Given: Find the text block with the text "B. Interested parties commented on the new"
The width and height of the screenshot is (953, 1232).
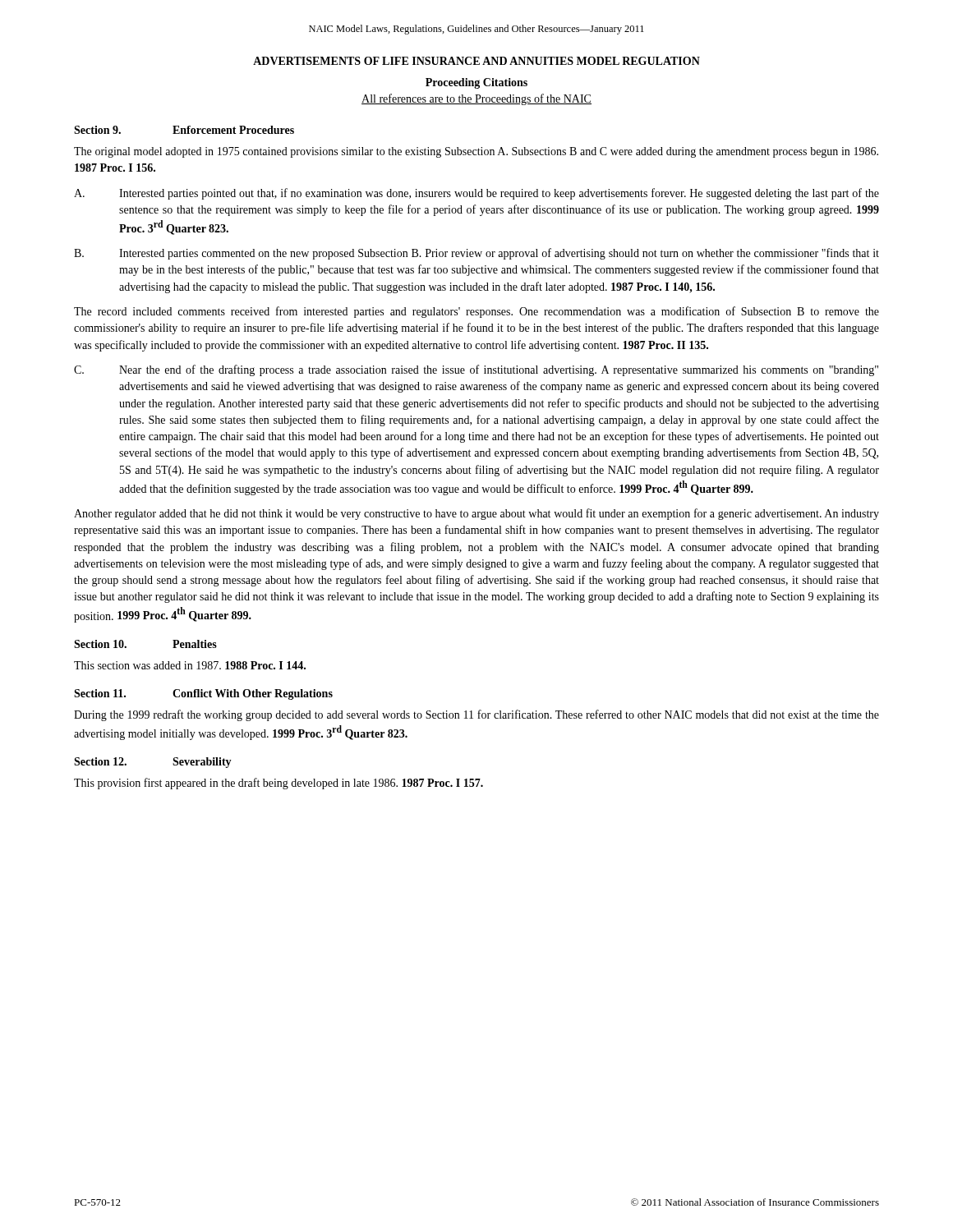Looking at the screenshot, I should 476,271.
